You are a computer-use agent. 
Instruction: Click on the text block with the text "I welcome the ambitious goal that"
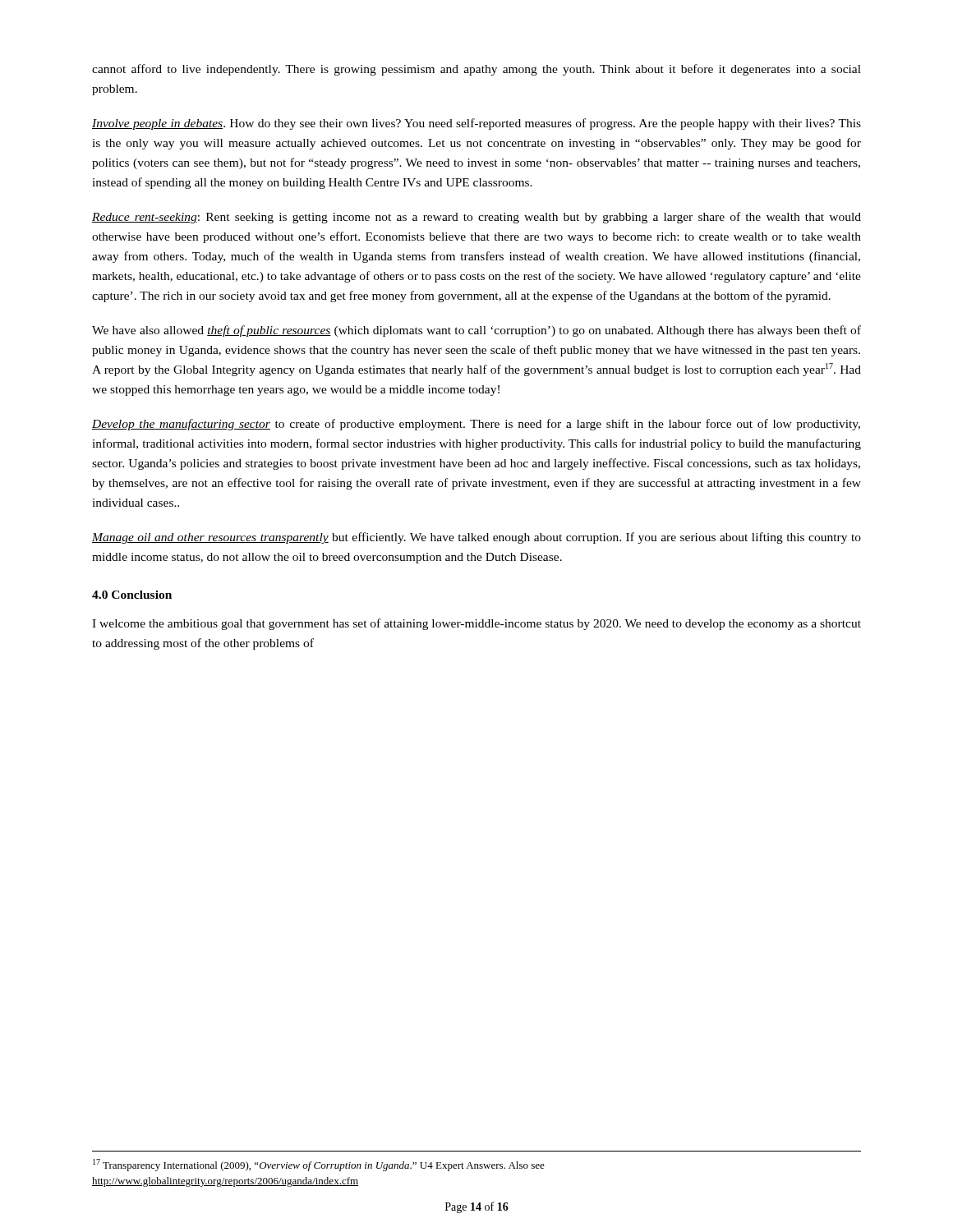pyautogui.click(x=476, y=632)
